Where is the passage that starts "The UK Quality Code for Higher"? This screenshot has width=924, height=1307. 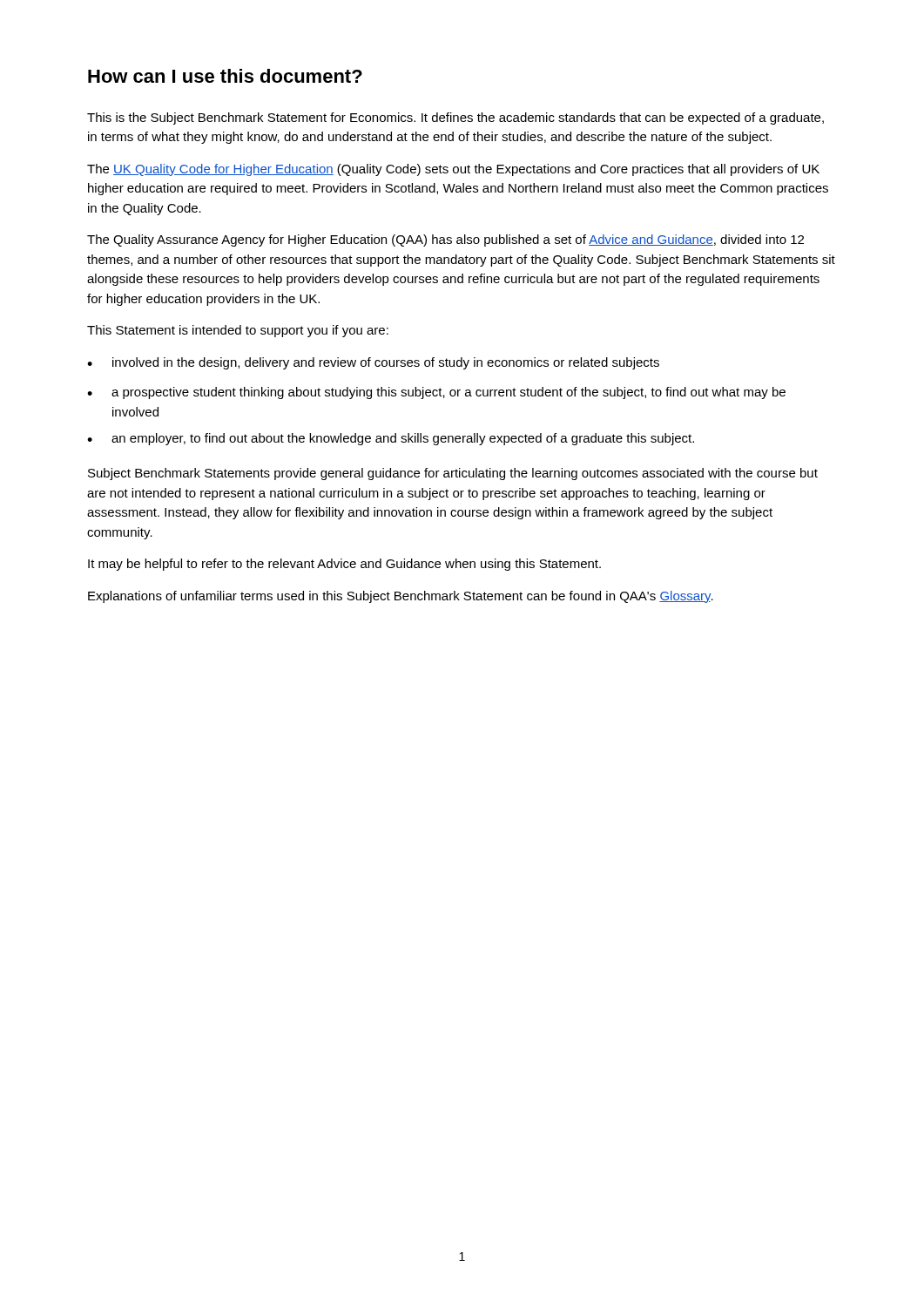tap(458, 188)
